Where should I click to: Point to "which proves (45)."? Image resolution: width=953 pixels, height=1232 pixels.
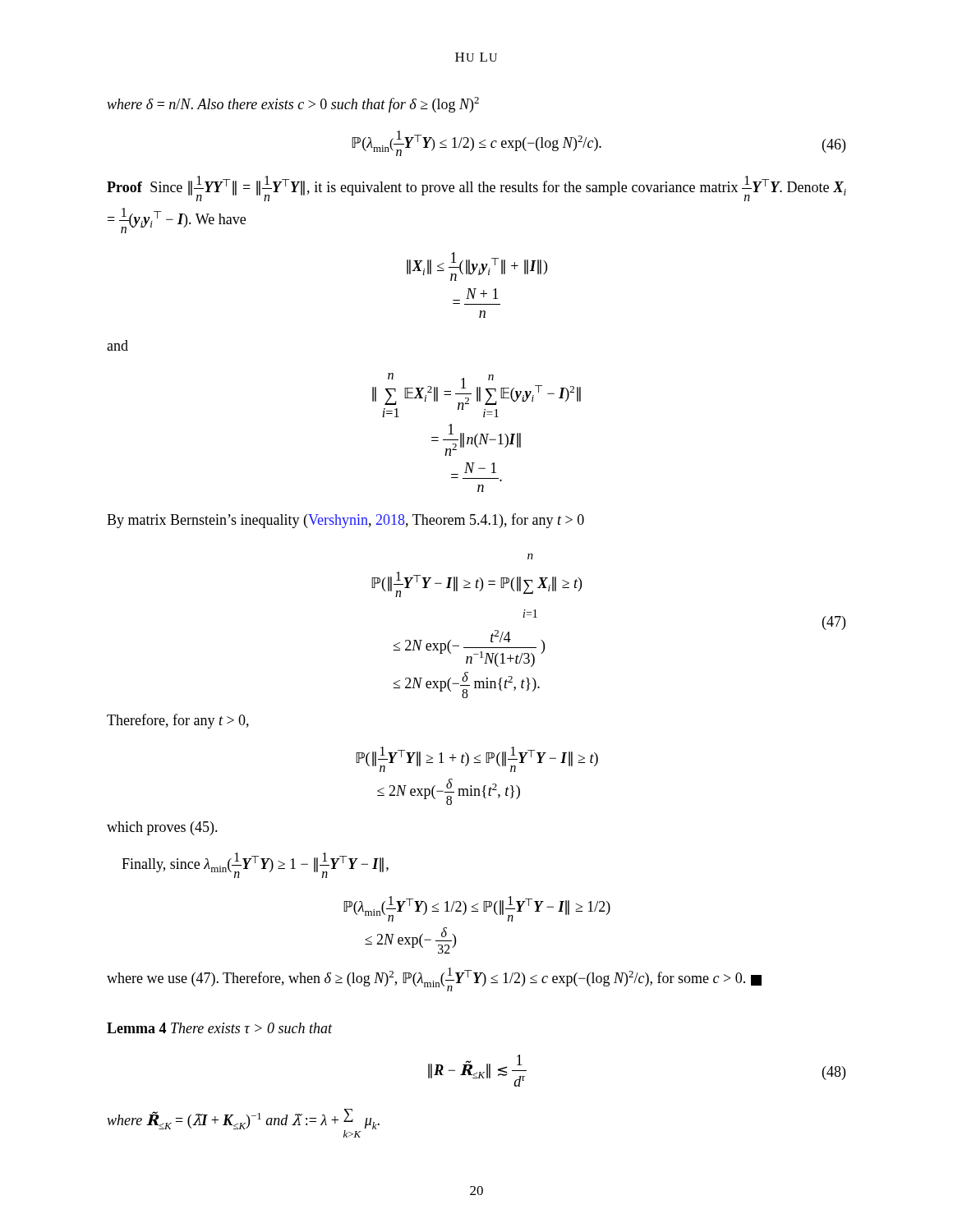[x=162, y=827]
